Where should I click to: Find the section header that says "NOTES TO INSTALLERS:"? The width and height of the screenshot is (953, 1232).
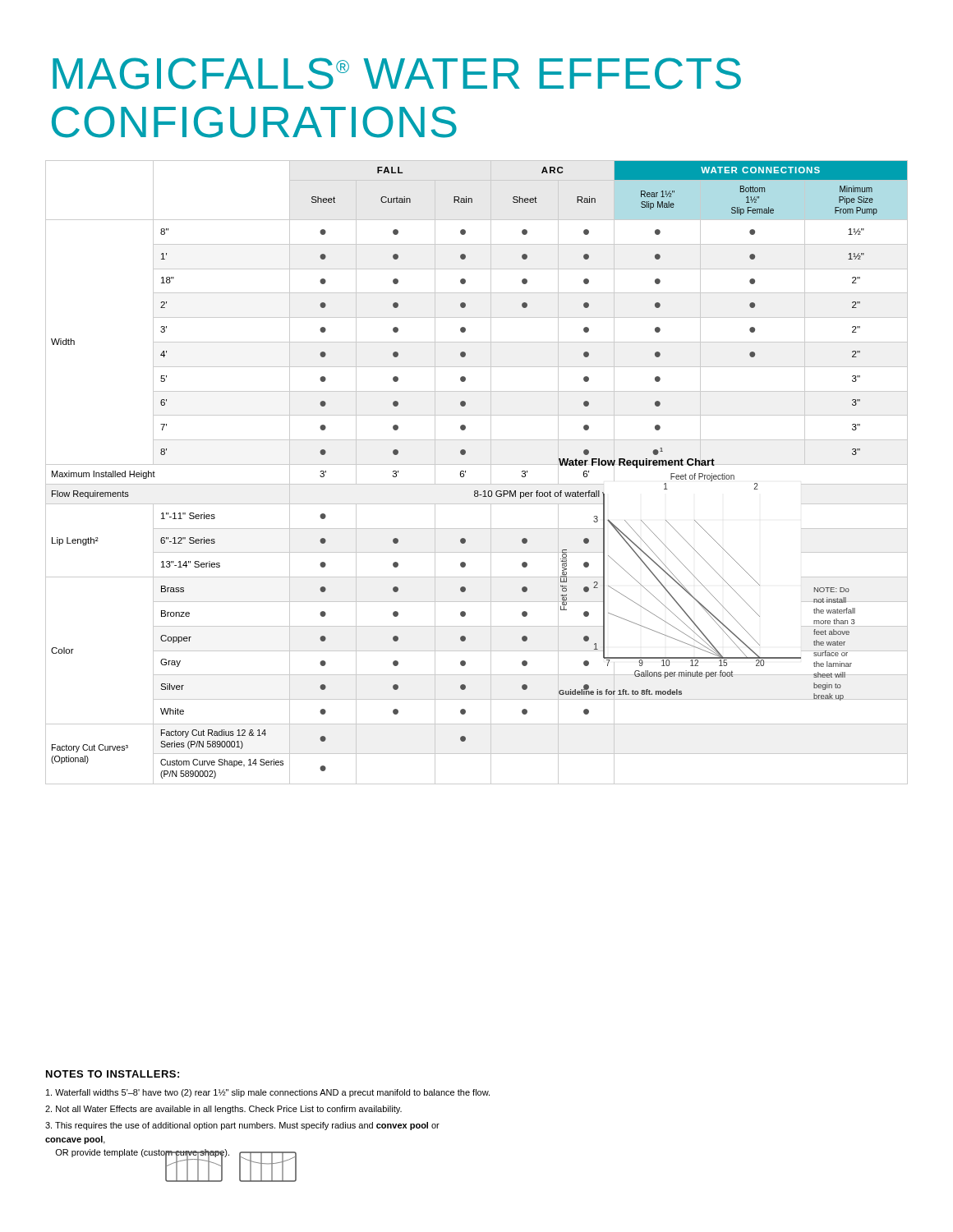tap(113, 1074)
